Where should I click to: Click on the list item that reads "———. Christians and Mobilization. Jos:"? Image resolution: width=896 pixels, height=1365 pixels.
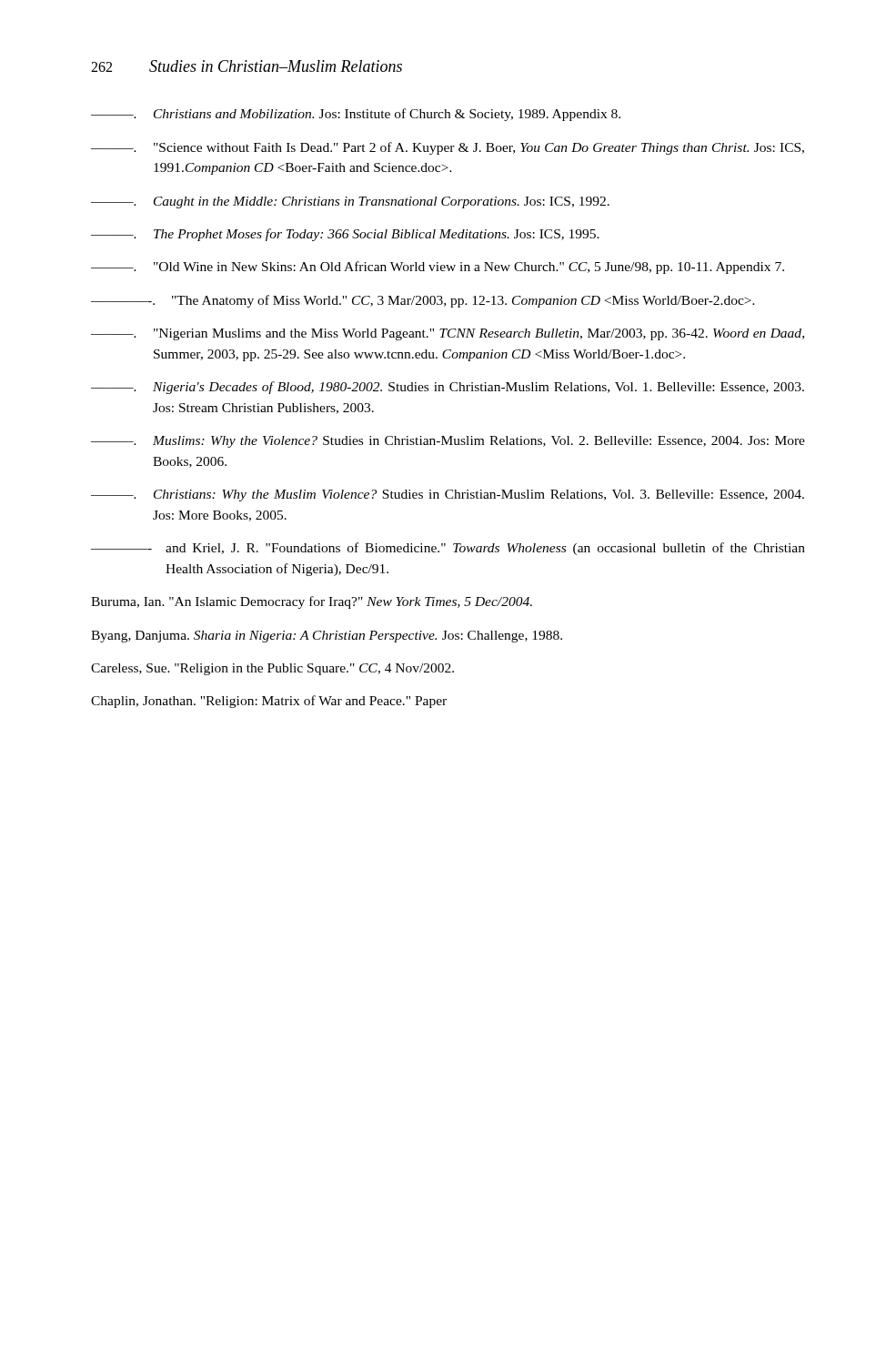click(x=448, y=114)
